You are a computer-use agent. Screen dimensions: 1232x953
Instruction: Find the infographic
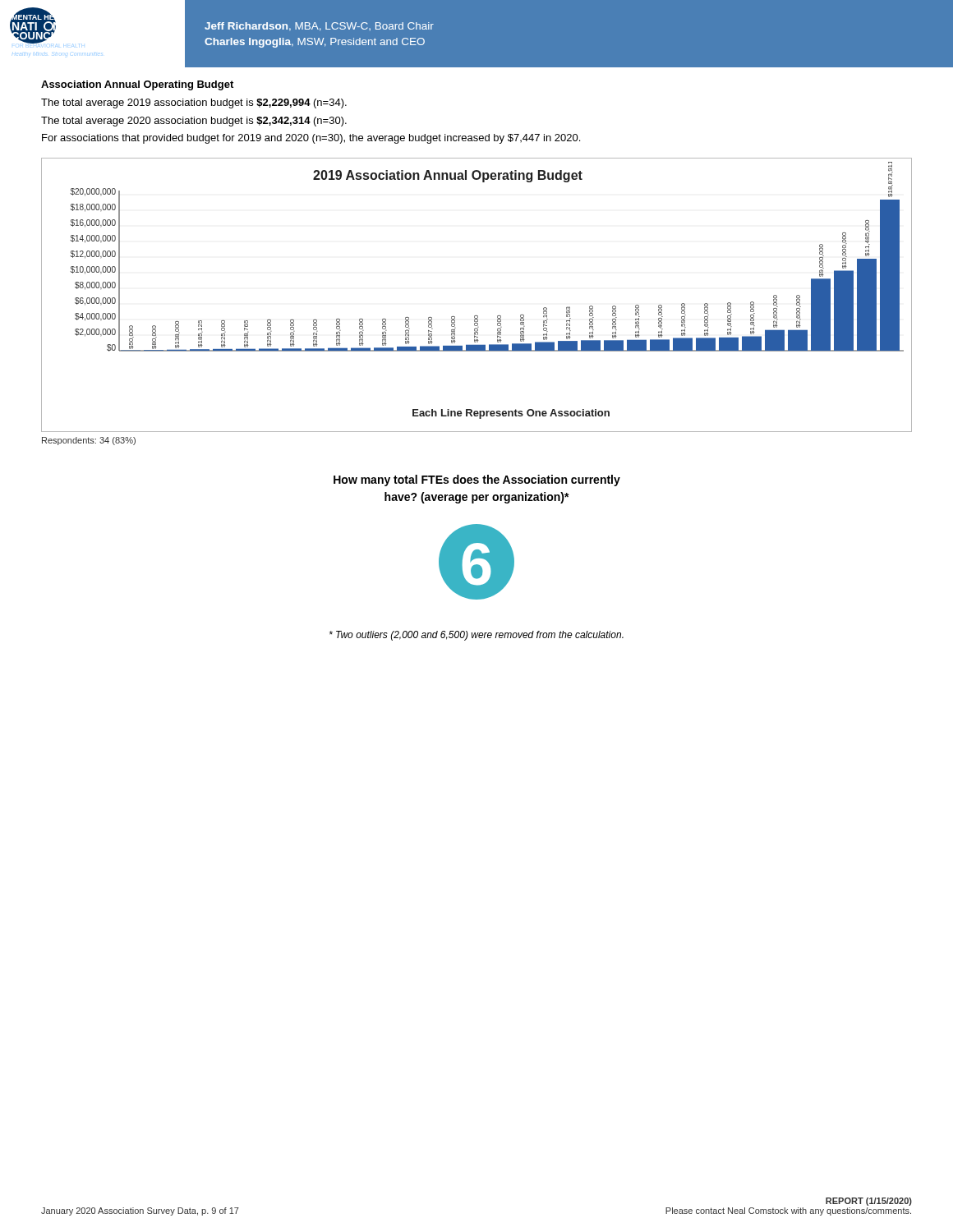(x=476, y=570)
